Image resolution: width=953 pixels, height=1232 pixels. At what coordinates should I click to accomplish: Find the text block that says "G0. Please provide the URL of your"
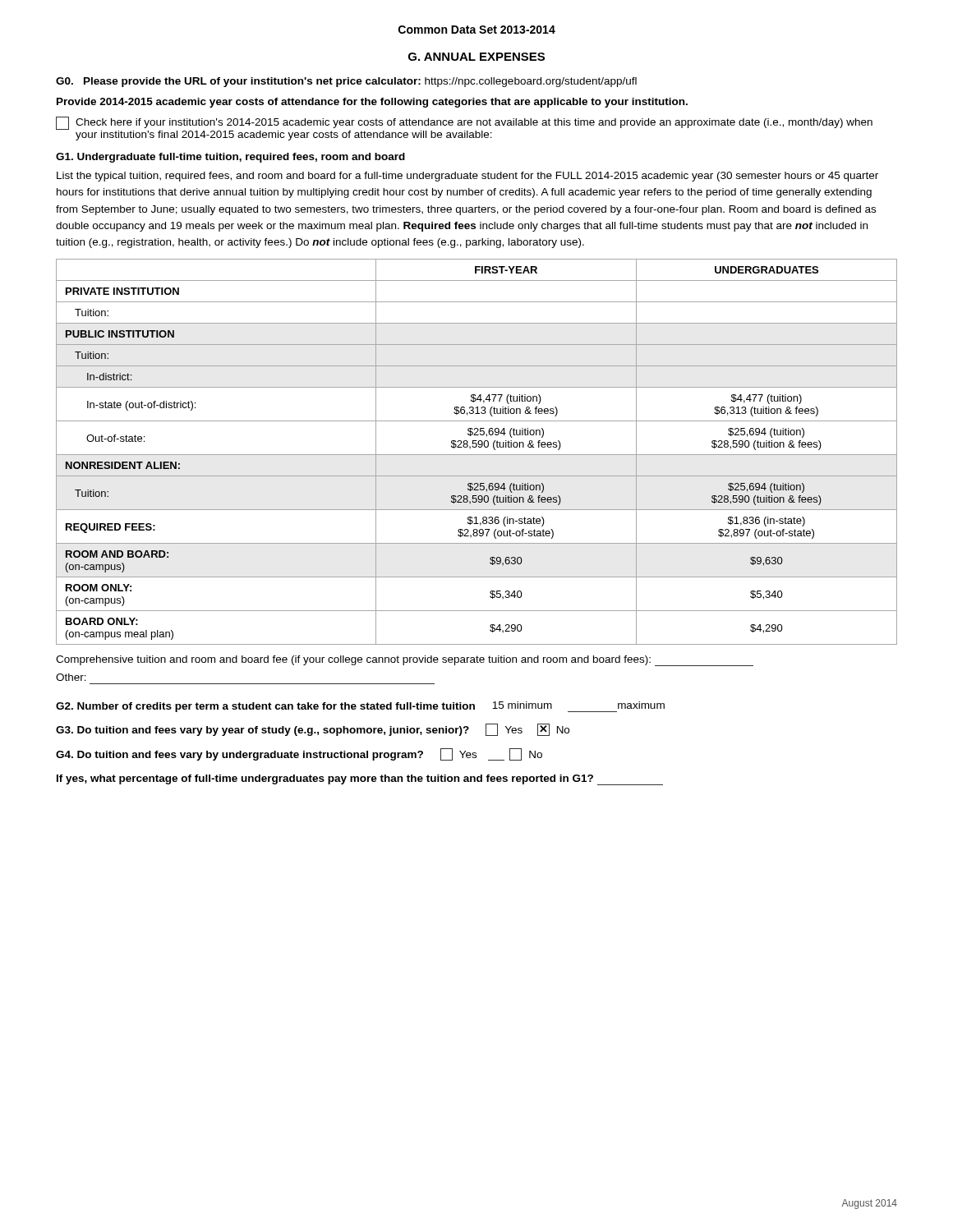tap(346, 81)
